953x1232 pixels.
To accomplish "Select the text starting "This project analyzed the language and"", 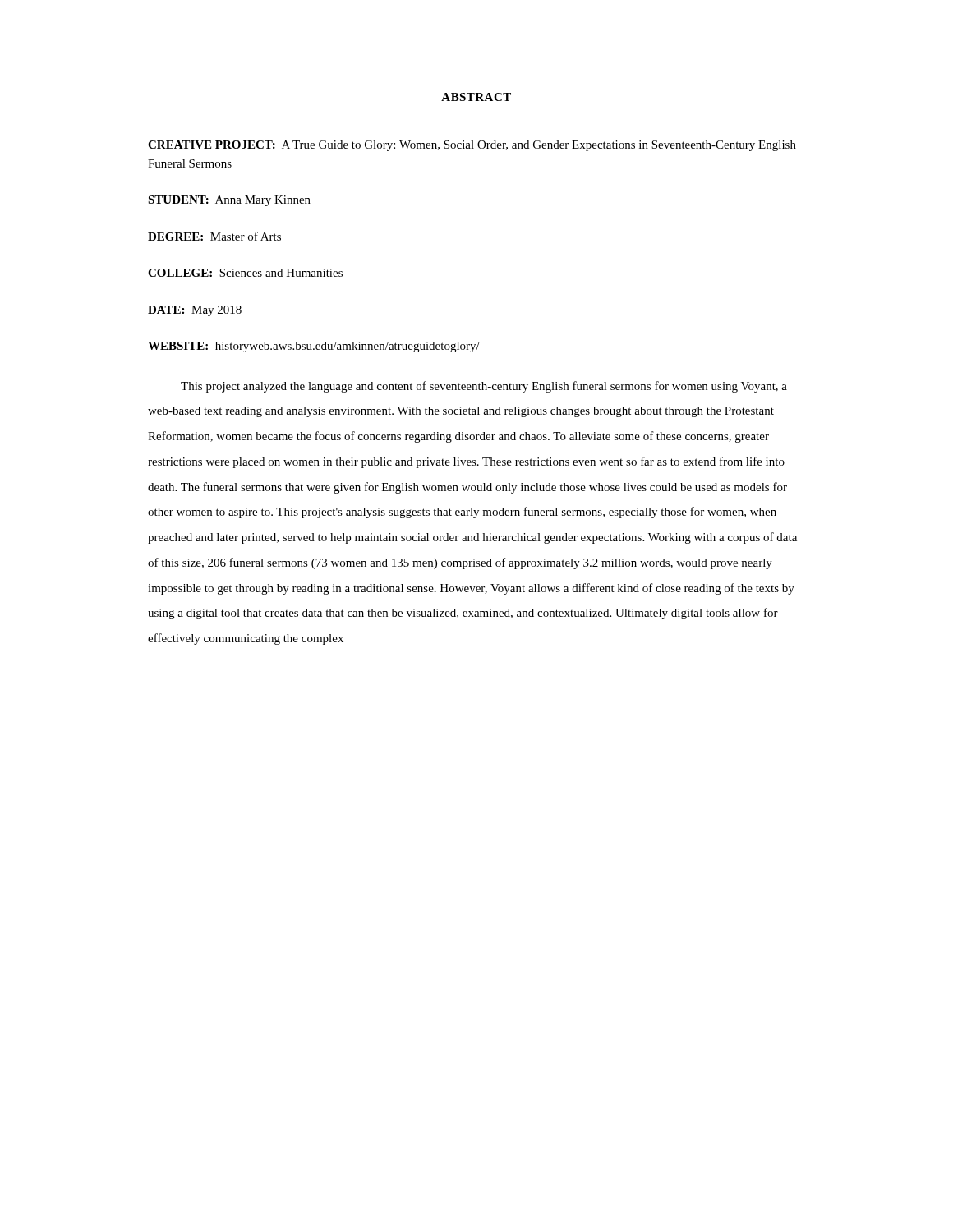I will [473, 512].
